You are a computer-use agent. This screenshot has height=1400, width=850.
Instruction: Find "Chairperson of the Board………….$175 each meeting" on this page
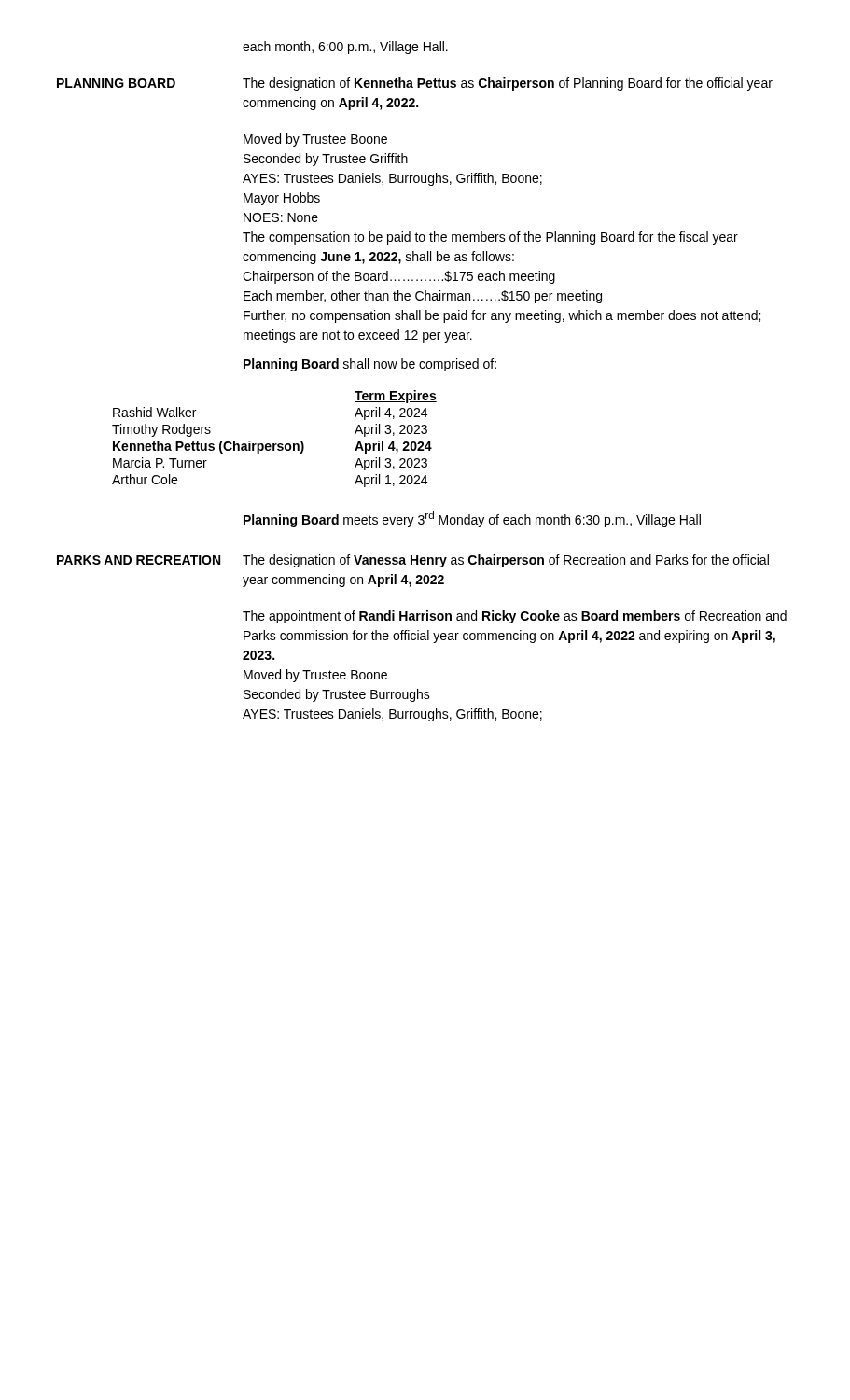point(518,277)
